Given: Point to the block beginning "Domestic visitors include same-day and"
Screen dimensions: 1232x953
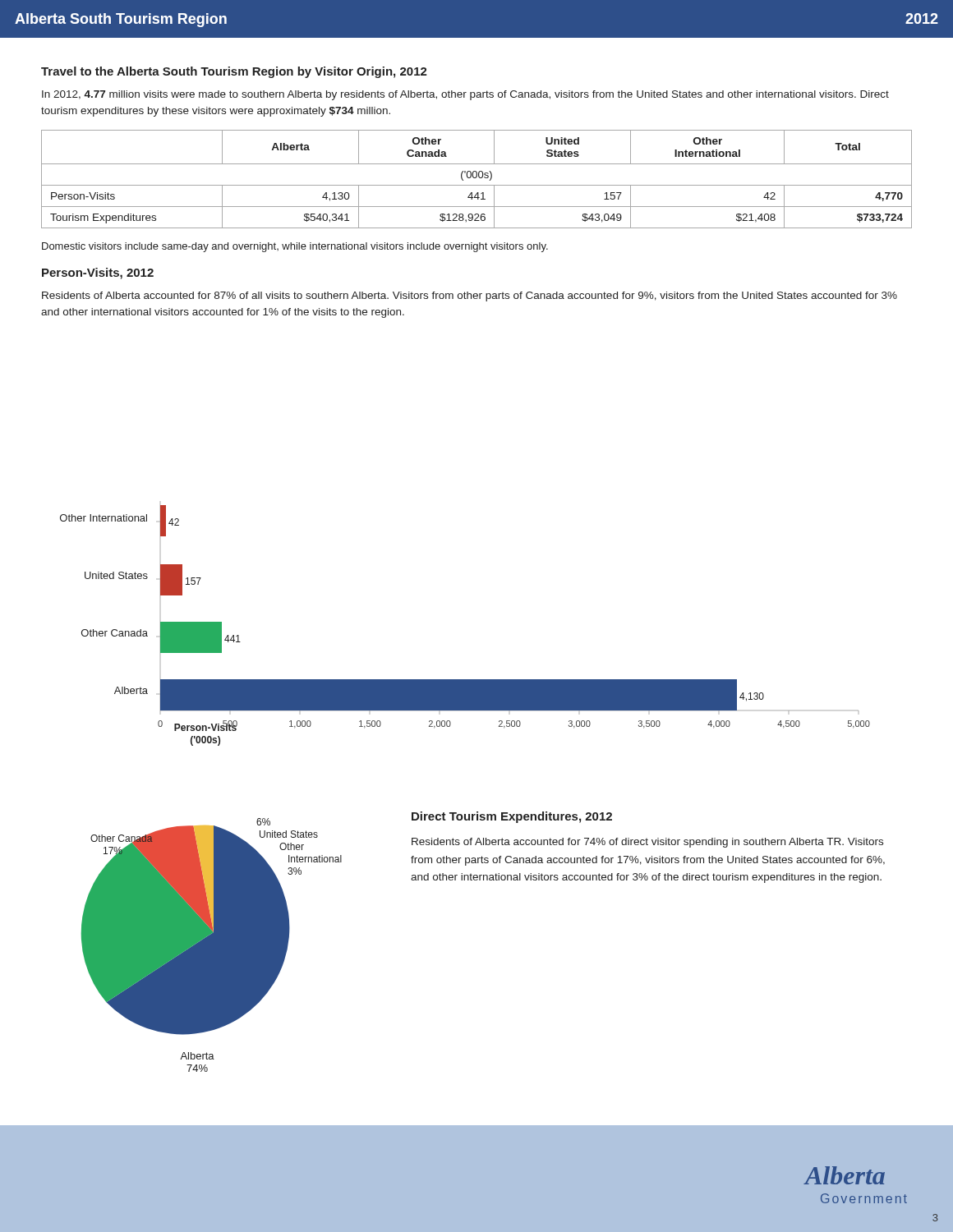Looking at the screenshot, I should click(x=295, y=246).
